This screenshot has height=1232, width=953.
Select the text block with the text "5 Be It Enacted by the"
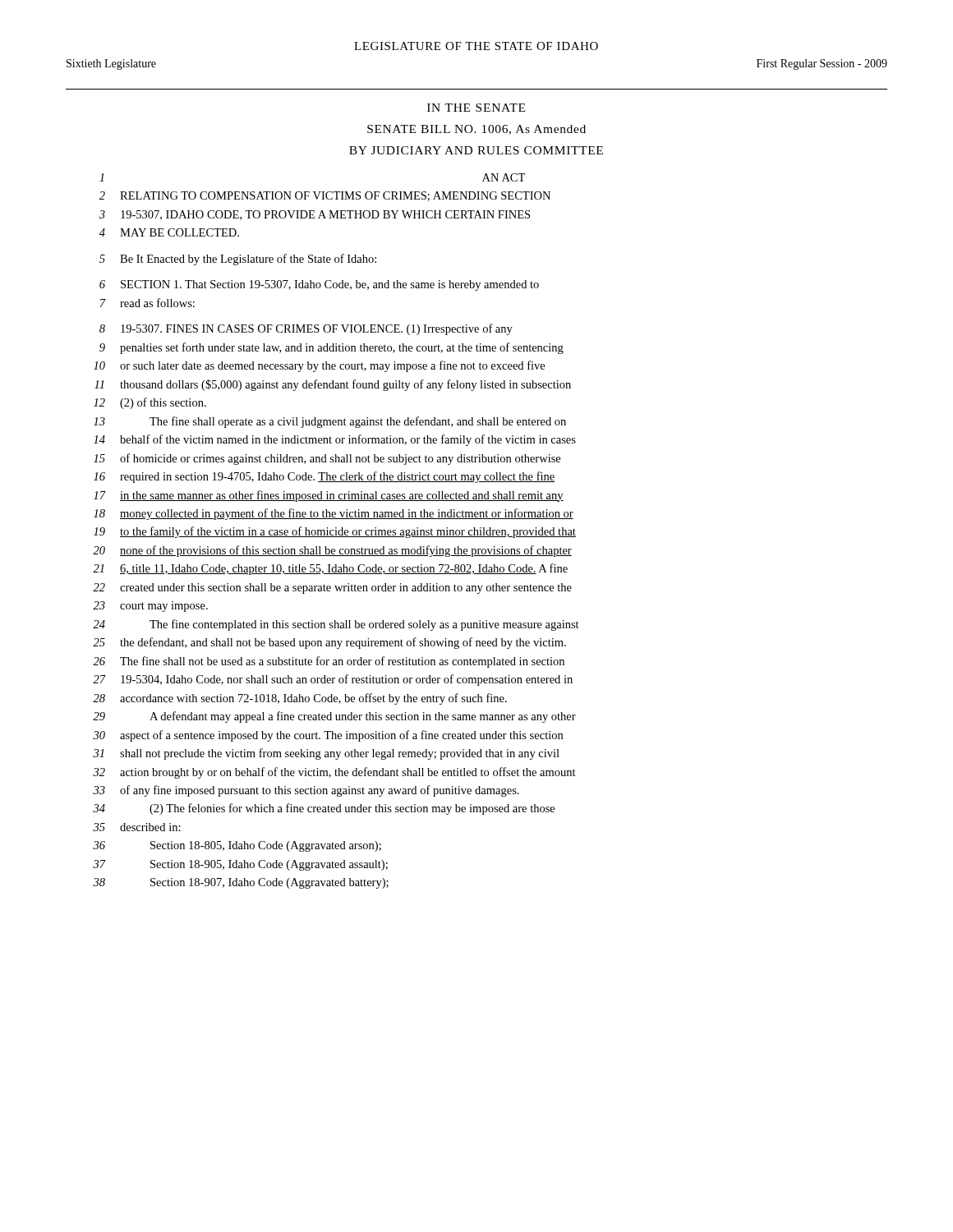click(x=238, y=260)
